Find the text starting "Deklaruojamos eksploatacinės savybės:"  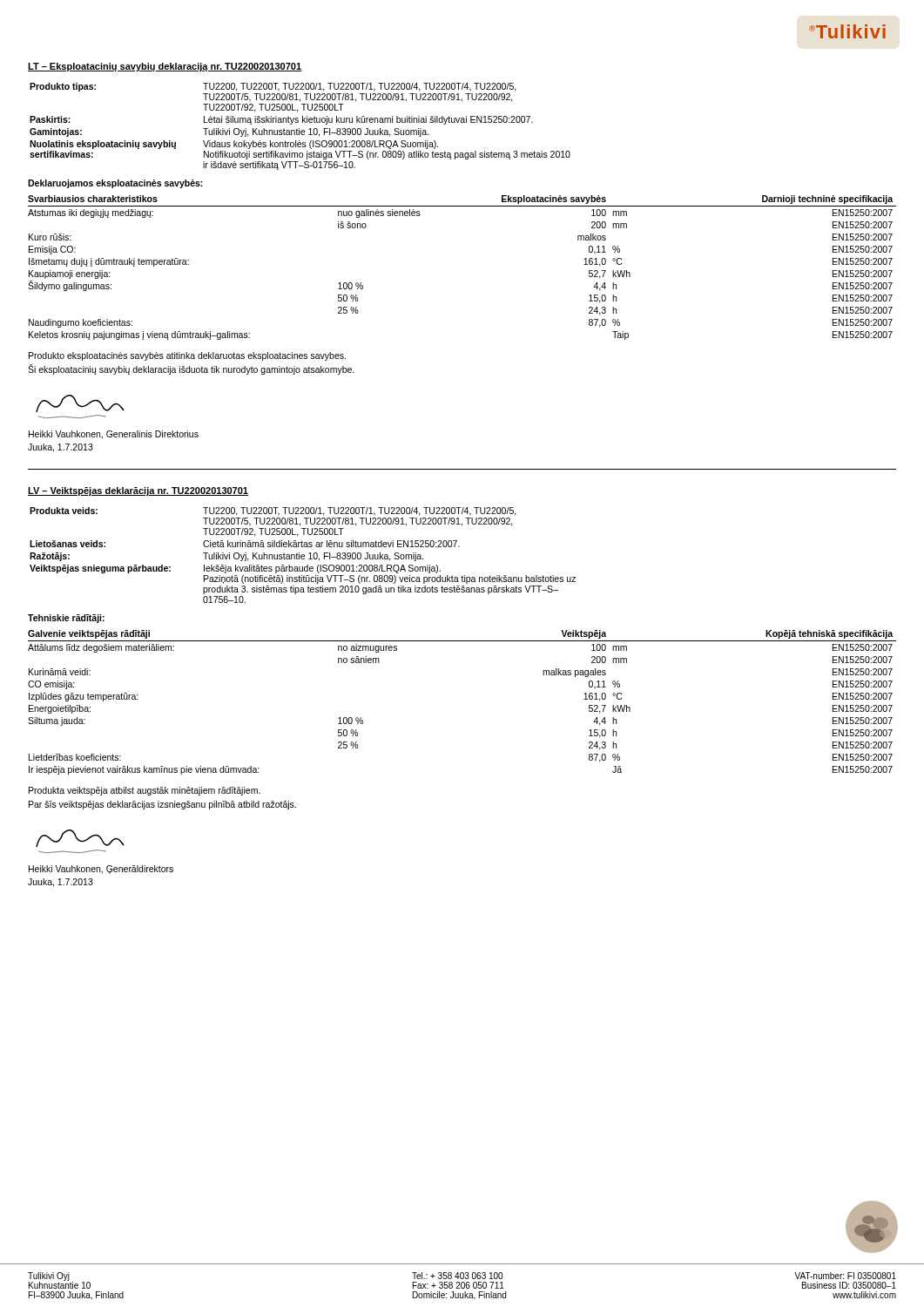[116, 183]
